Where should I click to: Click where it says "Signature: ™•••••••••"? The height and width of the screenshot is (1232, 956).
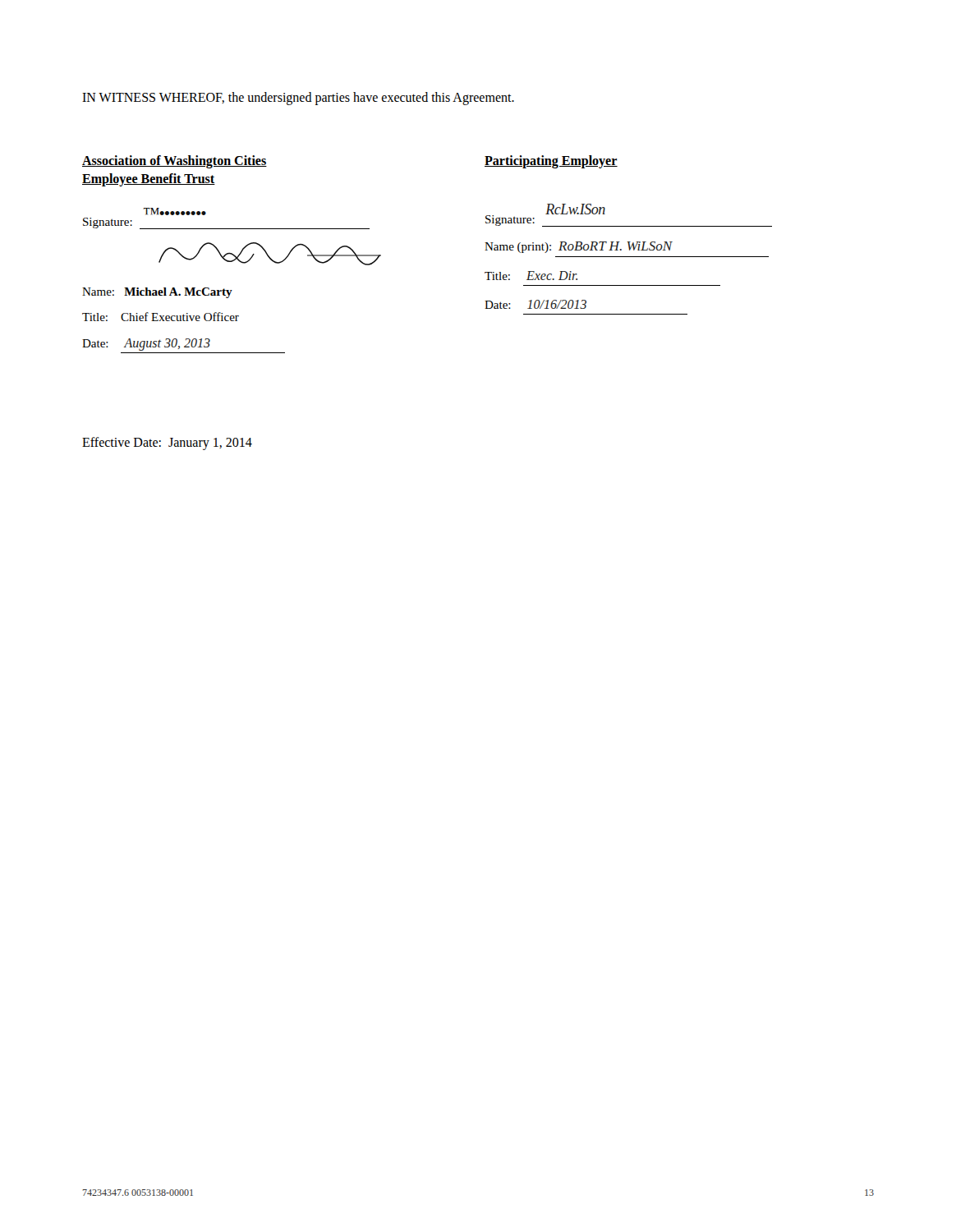(175, 211)
